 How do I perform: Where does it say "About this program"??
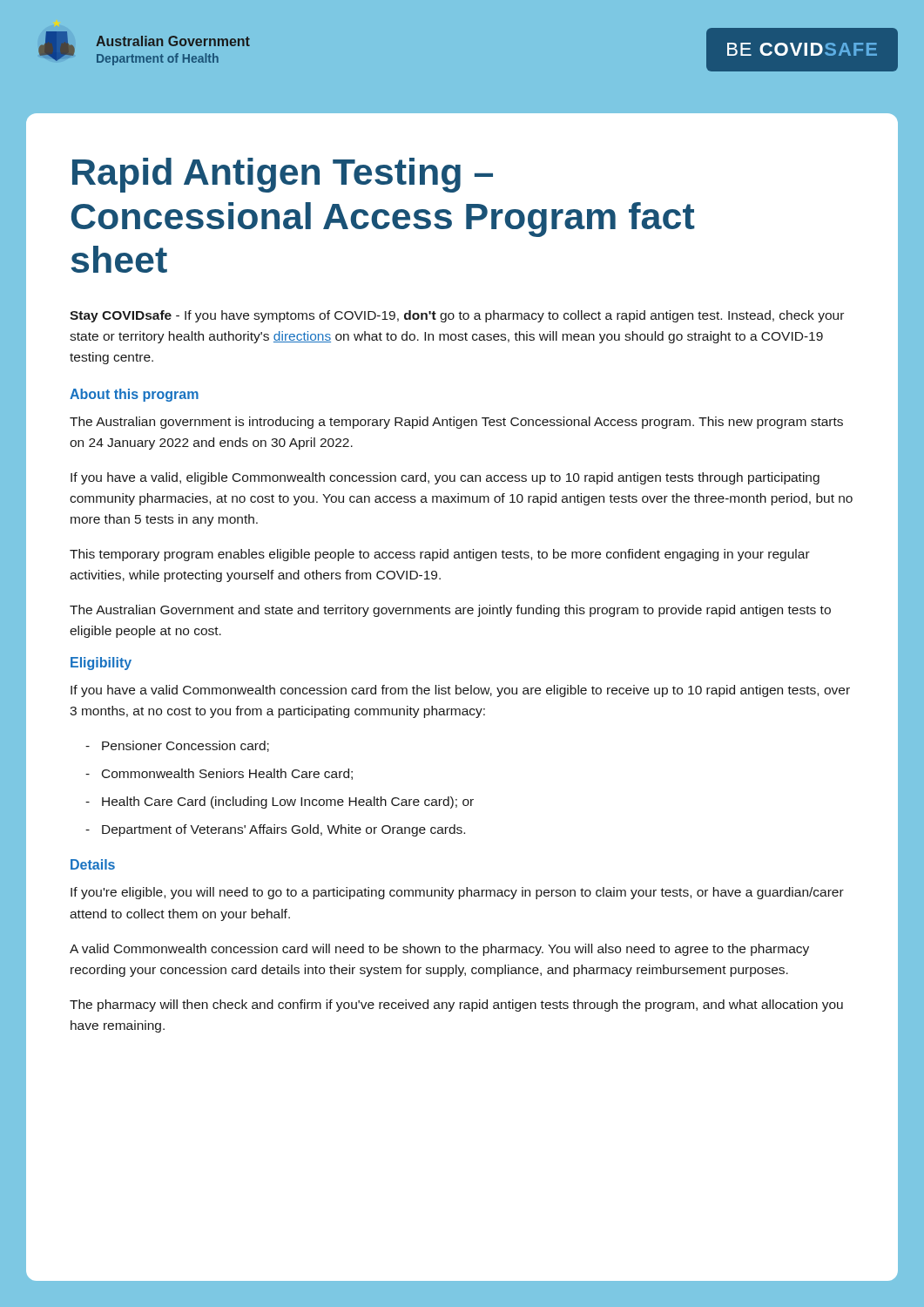coord(134,395)
